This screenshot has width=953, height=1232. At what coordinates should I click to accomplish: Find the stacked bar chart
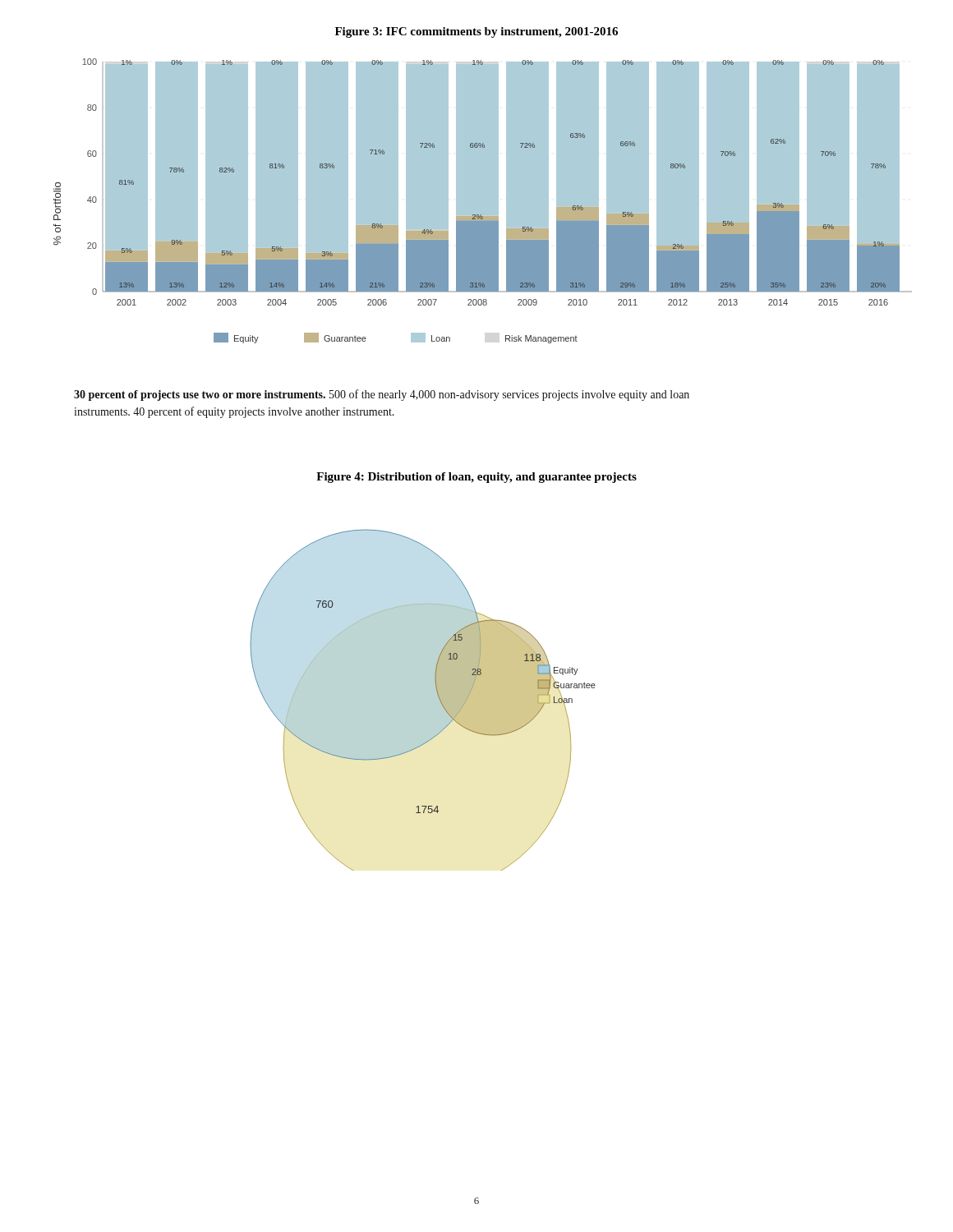[485, 205]
